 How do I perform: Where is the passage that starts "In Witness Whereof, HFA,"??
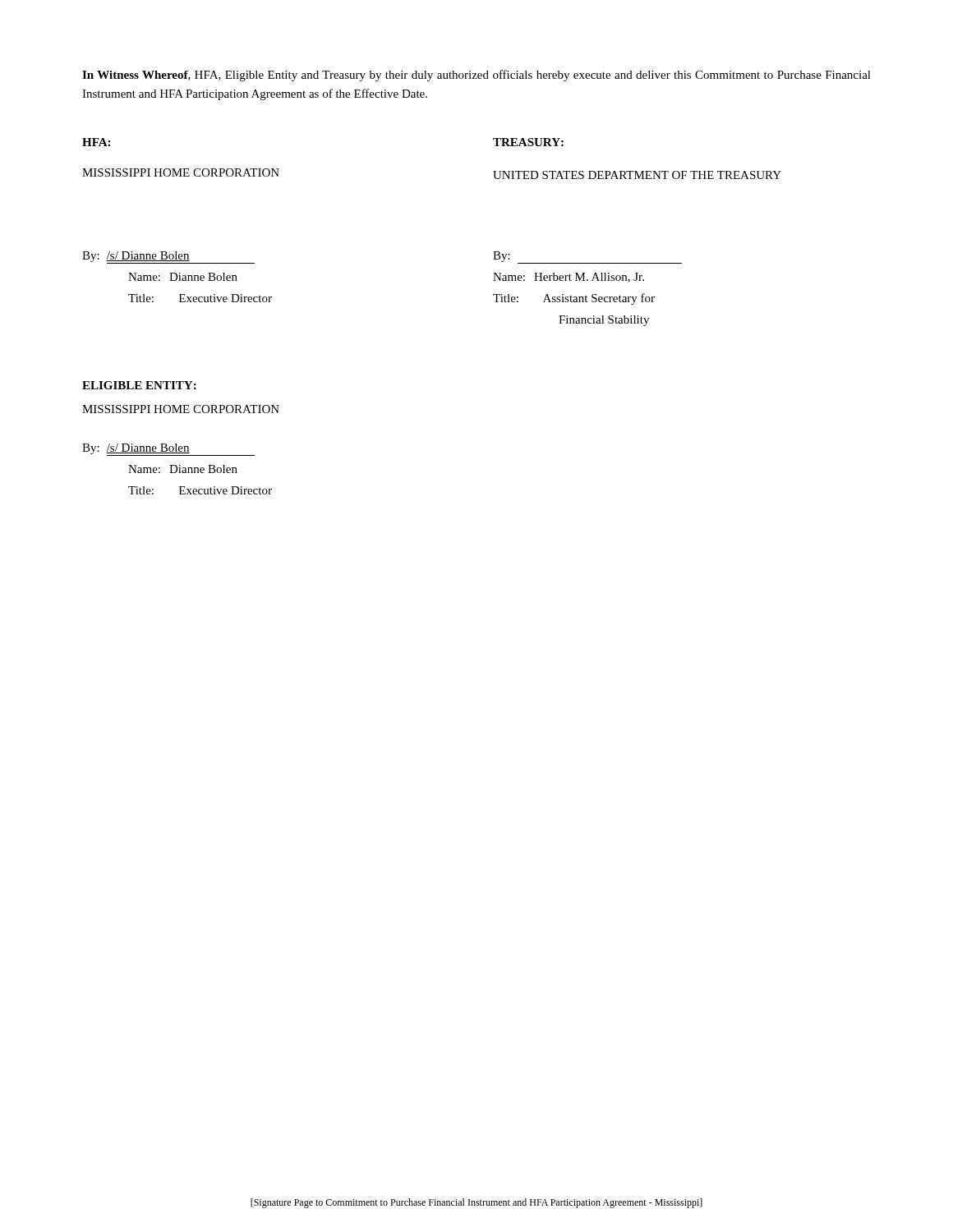coord(476,84)
